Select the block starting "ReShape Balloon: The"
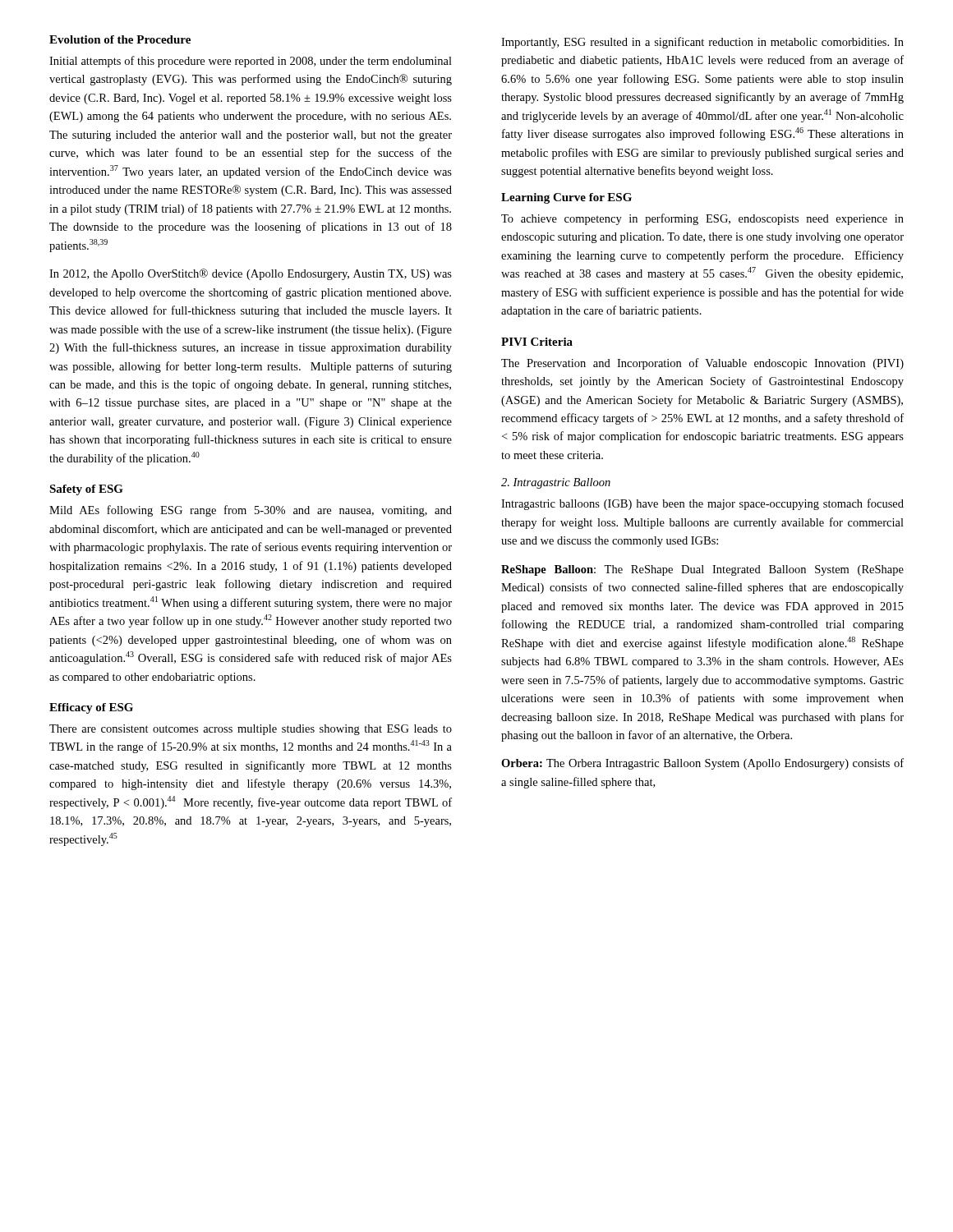This screenshot has width=953, height=1232. tap(702, 652)
